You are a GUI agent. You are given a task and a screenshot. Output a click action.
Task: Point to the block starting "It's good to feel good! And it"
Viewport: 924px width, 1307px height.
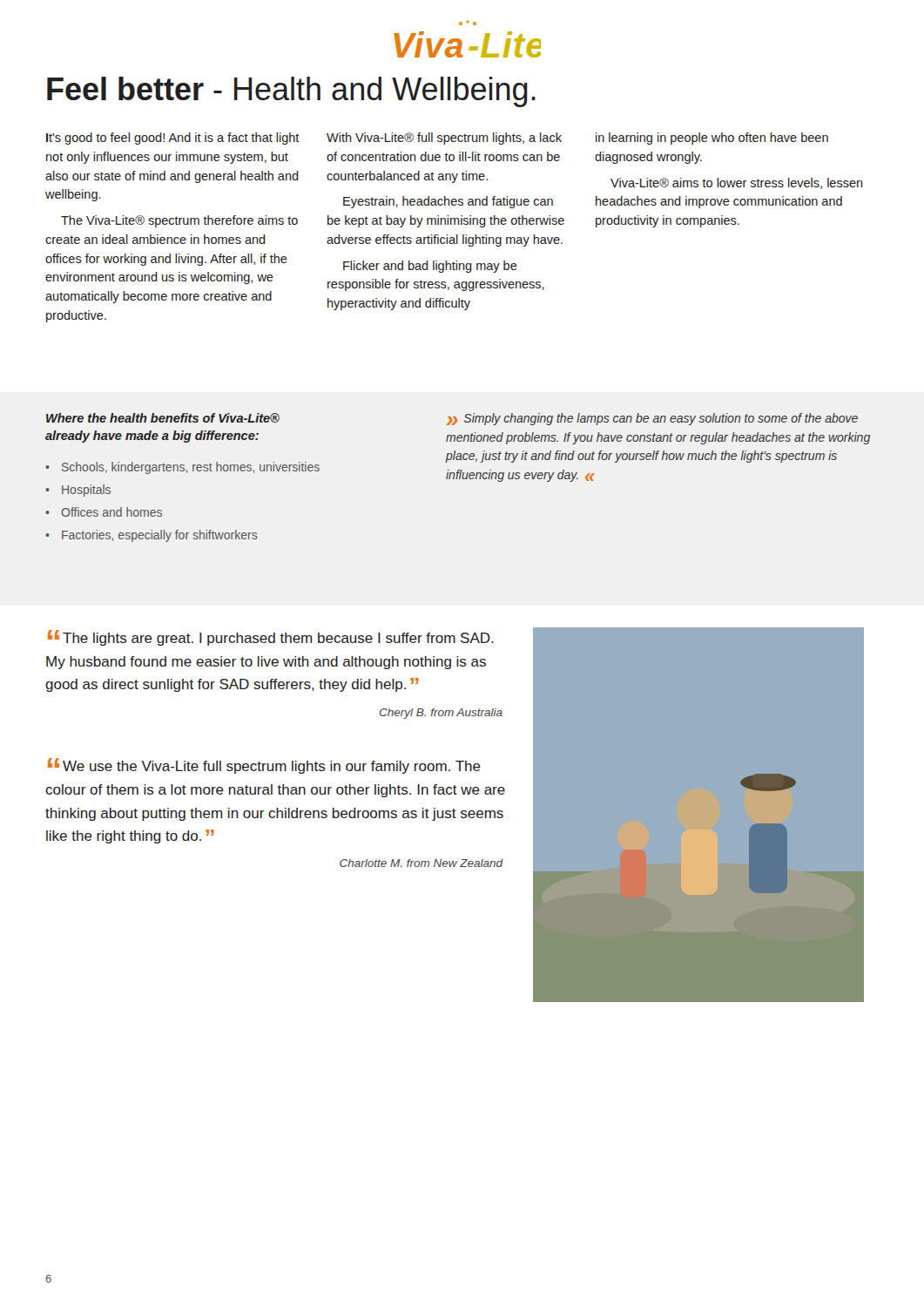pyautogui.click(x=174, y=227)
